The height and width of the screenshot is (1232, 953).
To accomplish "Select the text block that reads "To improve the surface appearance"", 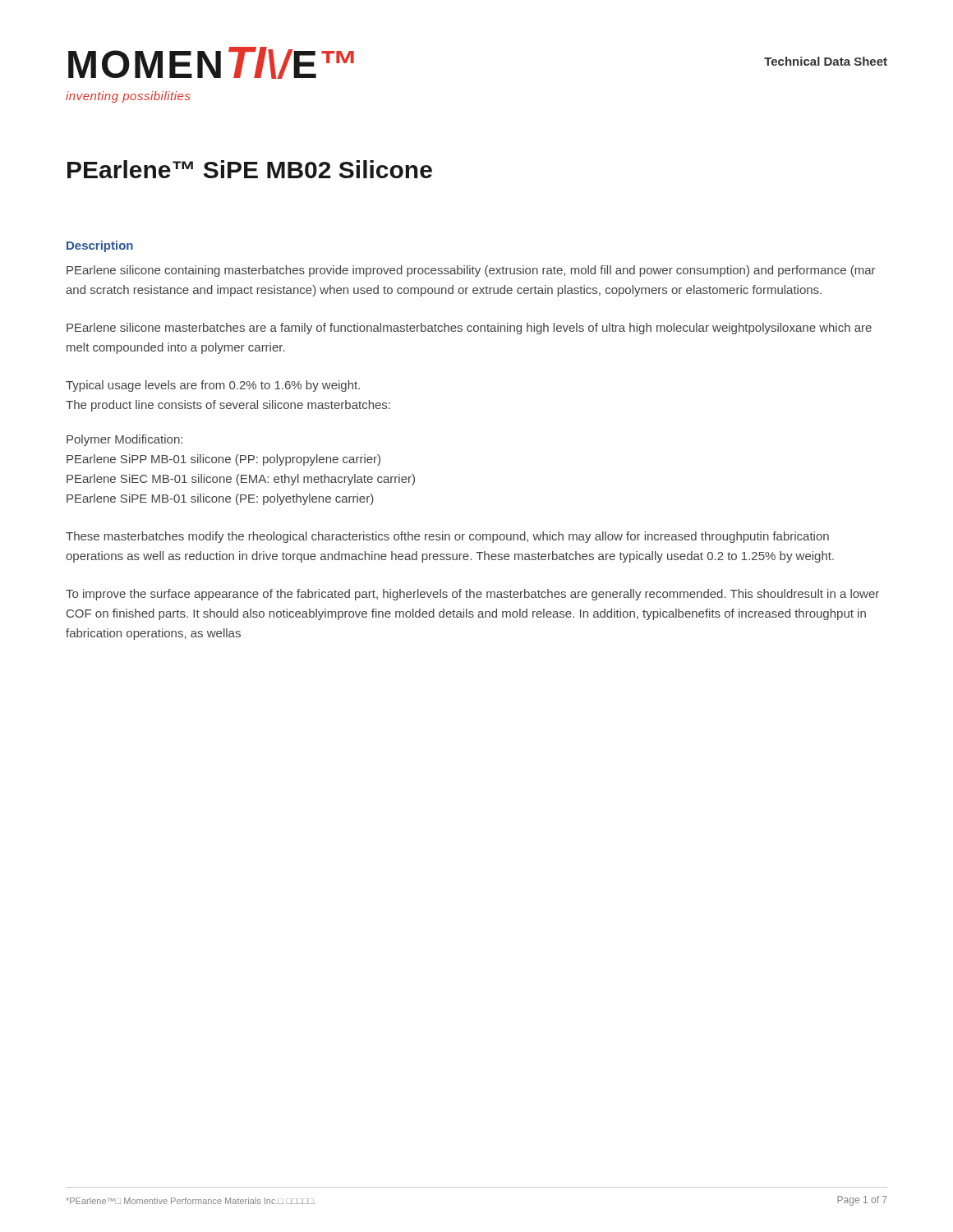I will click(x=472, y=613).
